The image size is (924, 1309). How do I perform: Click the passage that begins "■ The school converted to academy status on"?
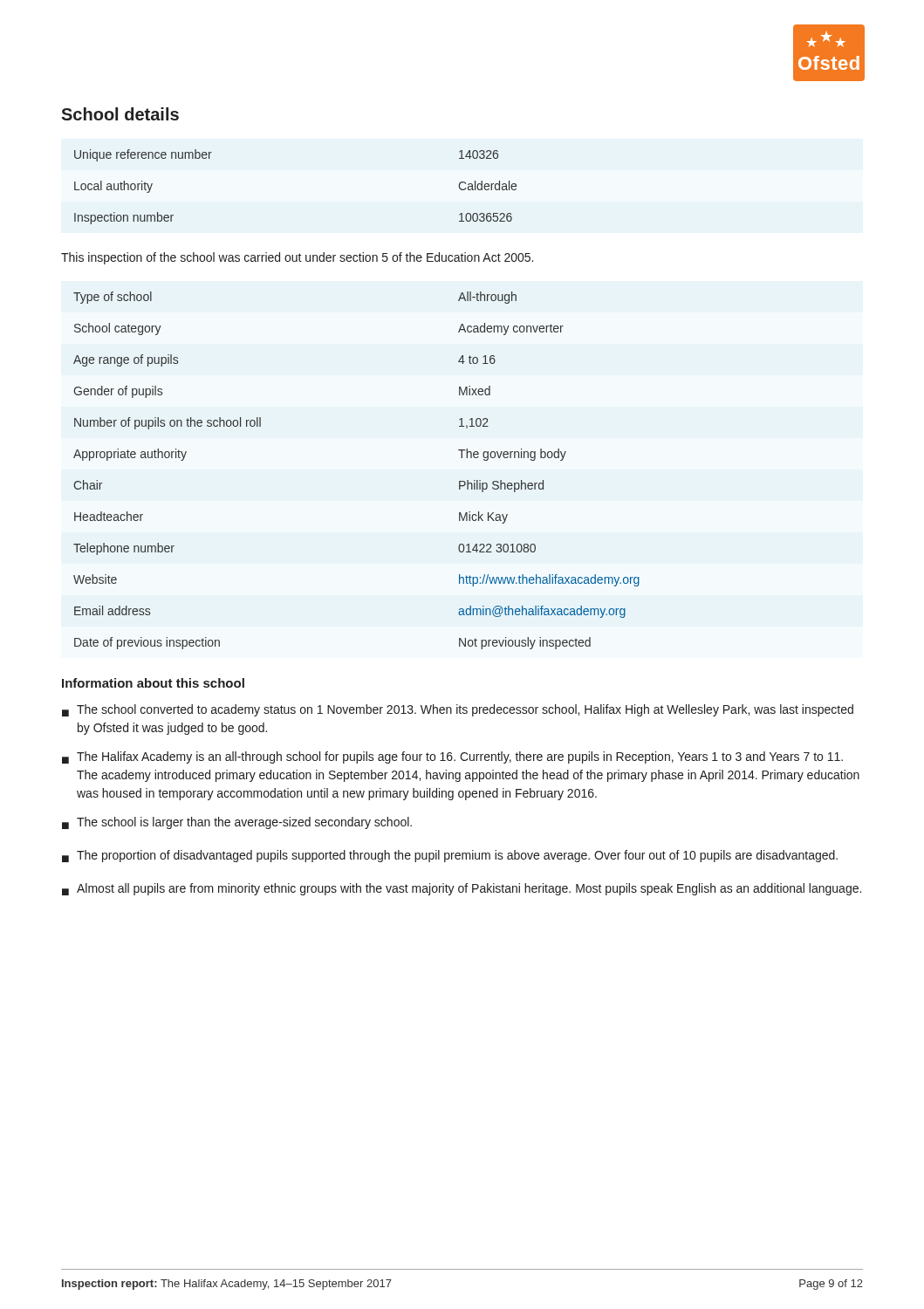pyautogui.click(x=462, y=719)
